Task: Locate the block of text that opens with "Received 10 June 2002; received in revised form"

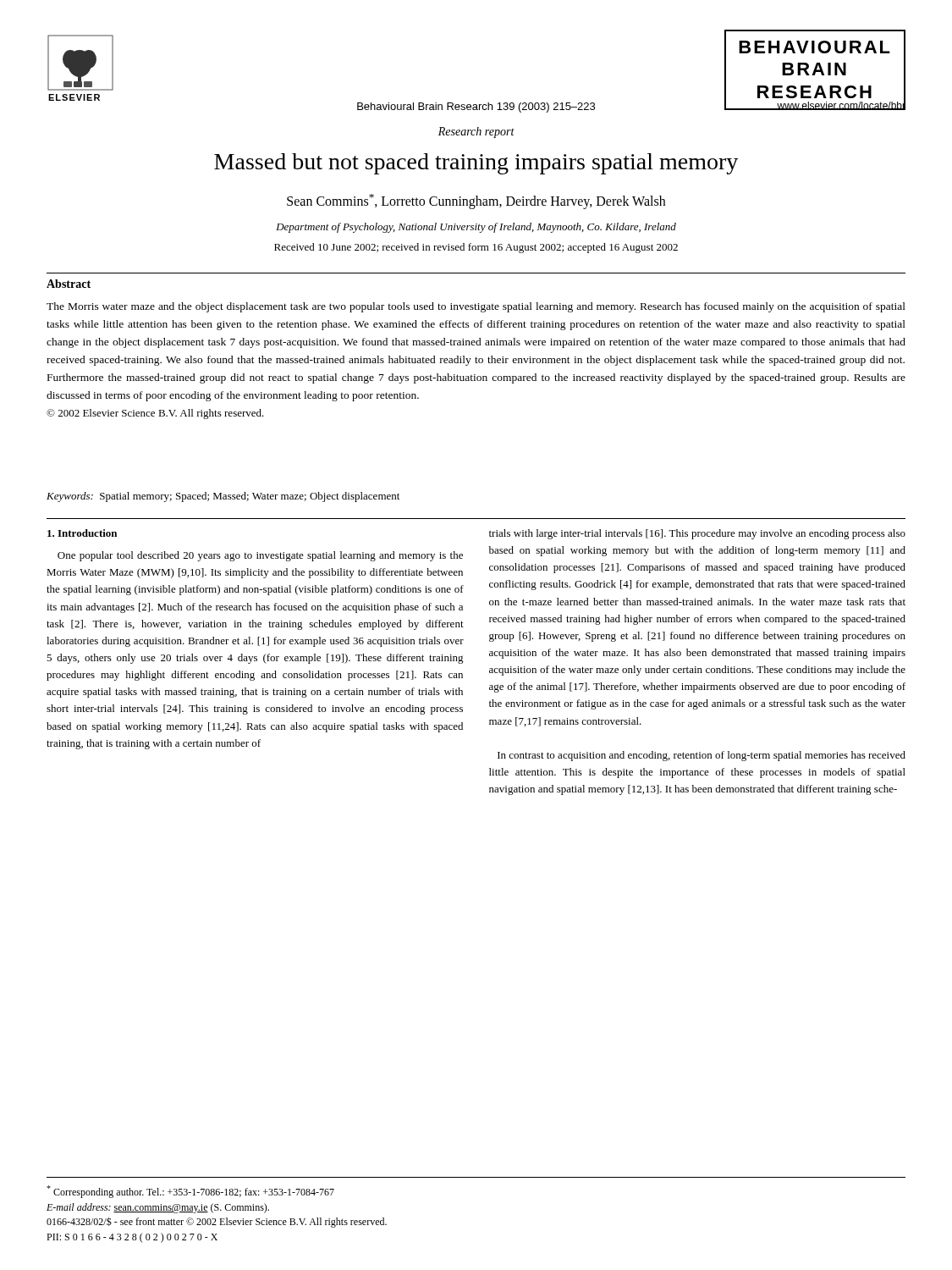Action: 476,247
